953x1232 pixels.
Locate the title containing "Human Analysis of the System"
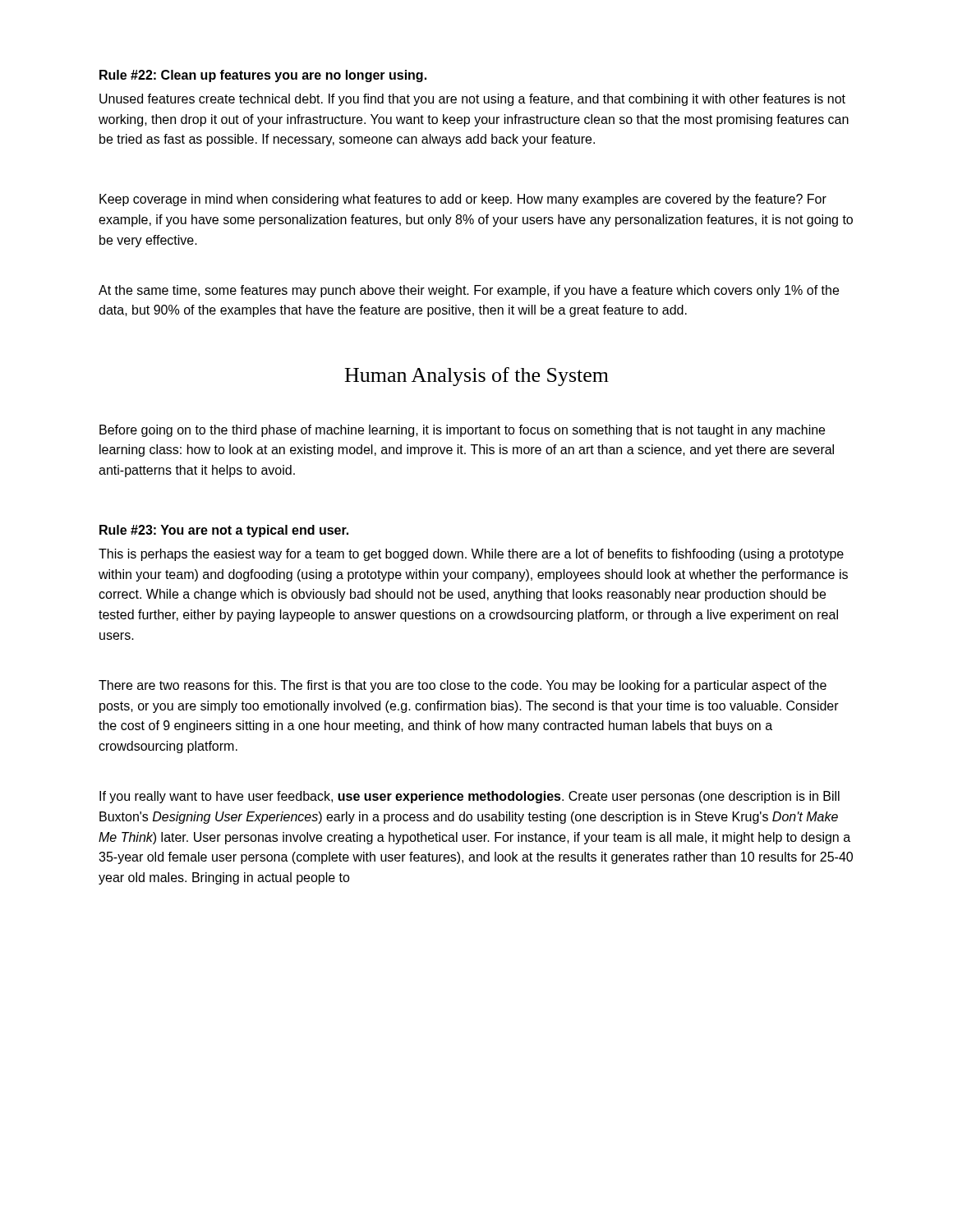[x=476, y=375]
